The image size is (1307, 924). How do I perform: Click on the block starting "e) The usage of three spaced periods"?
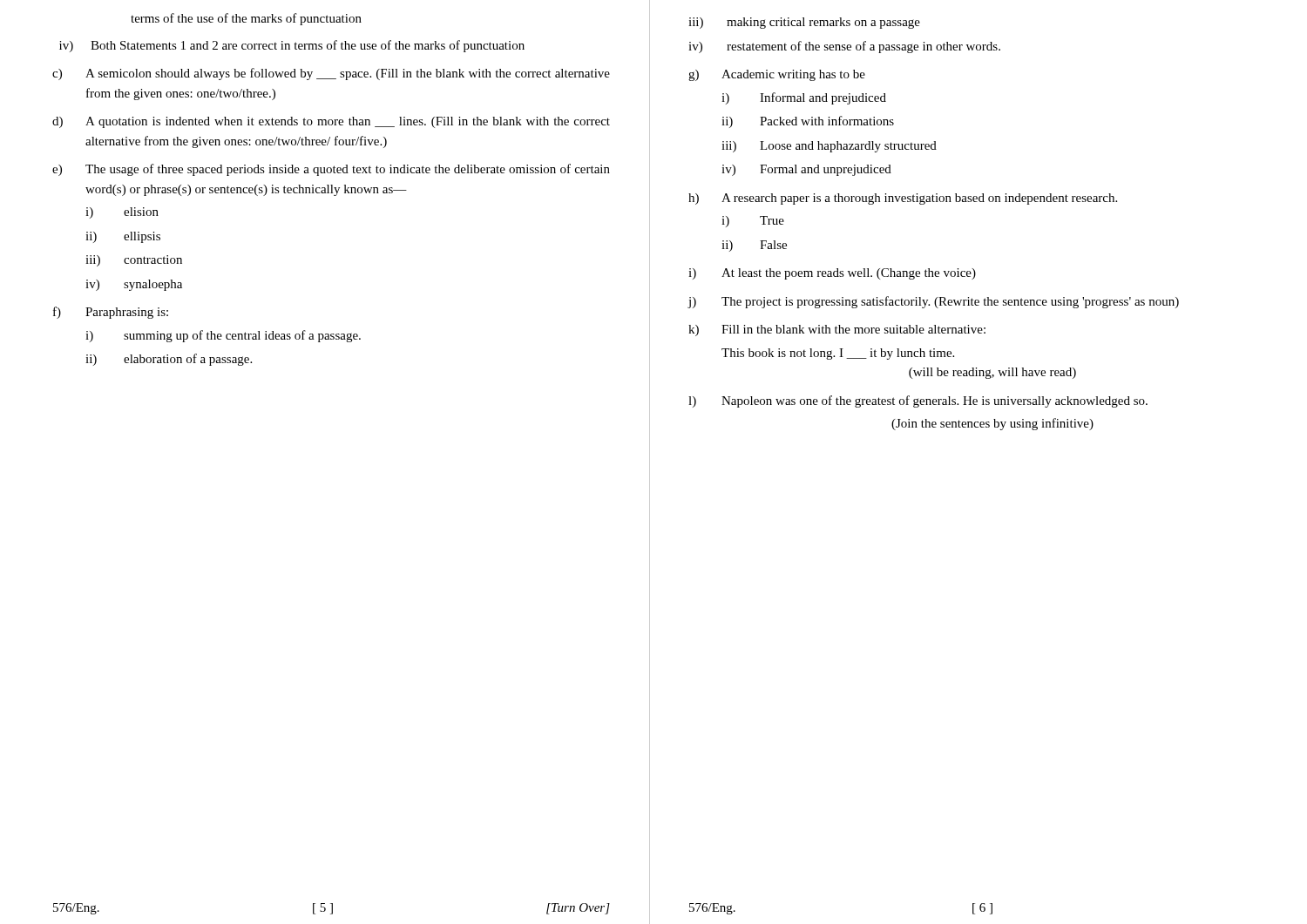click(331, 170)
